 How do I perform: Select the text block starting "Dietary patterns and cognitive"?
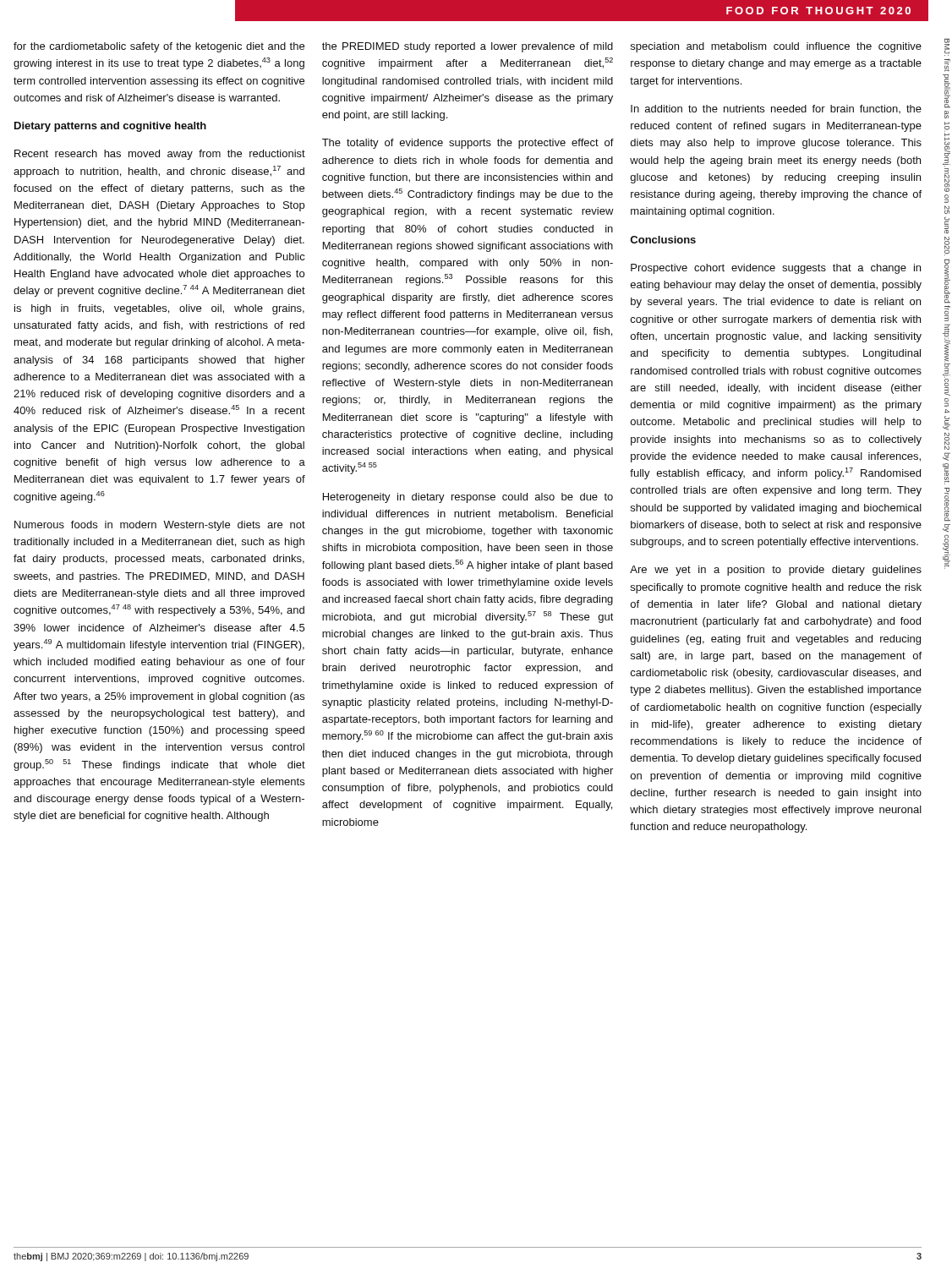[x=110, y=126]
